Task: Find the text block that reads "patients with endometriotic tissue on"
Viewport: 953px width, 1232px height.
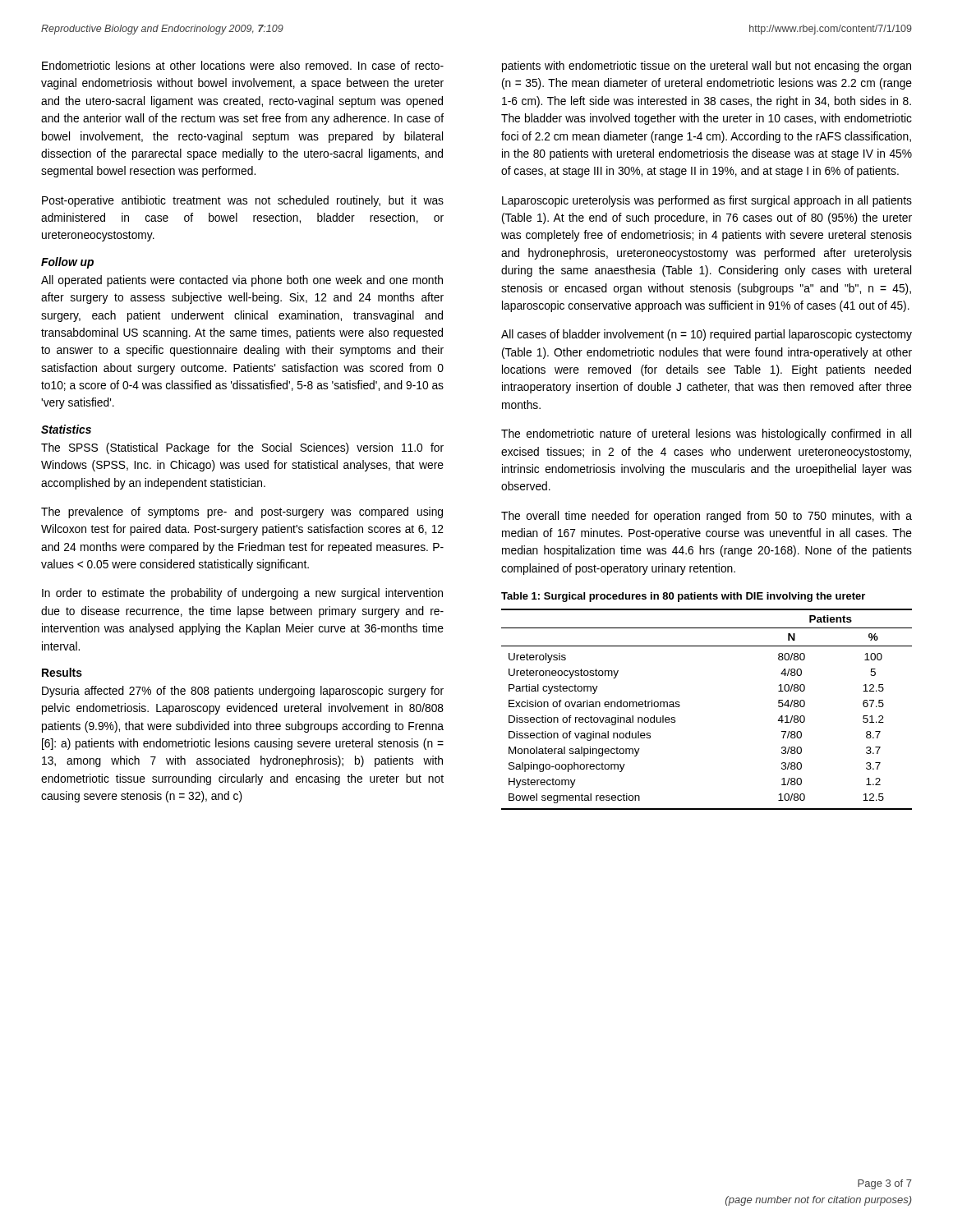Action: click(x=707, y=119)
